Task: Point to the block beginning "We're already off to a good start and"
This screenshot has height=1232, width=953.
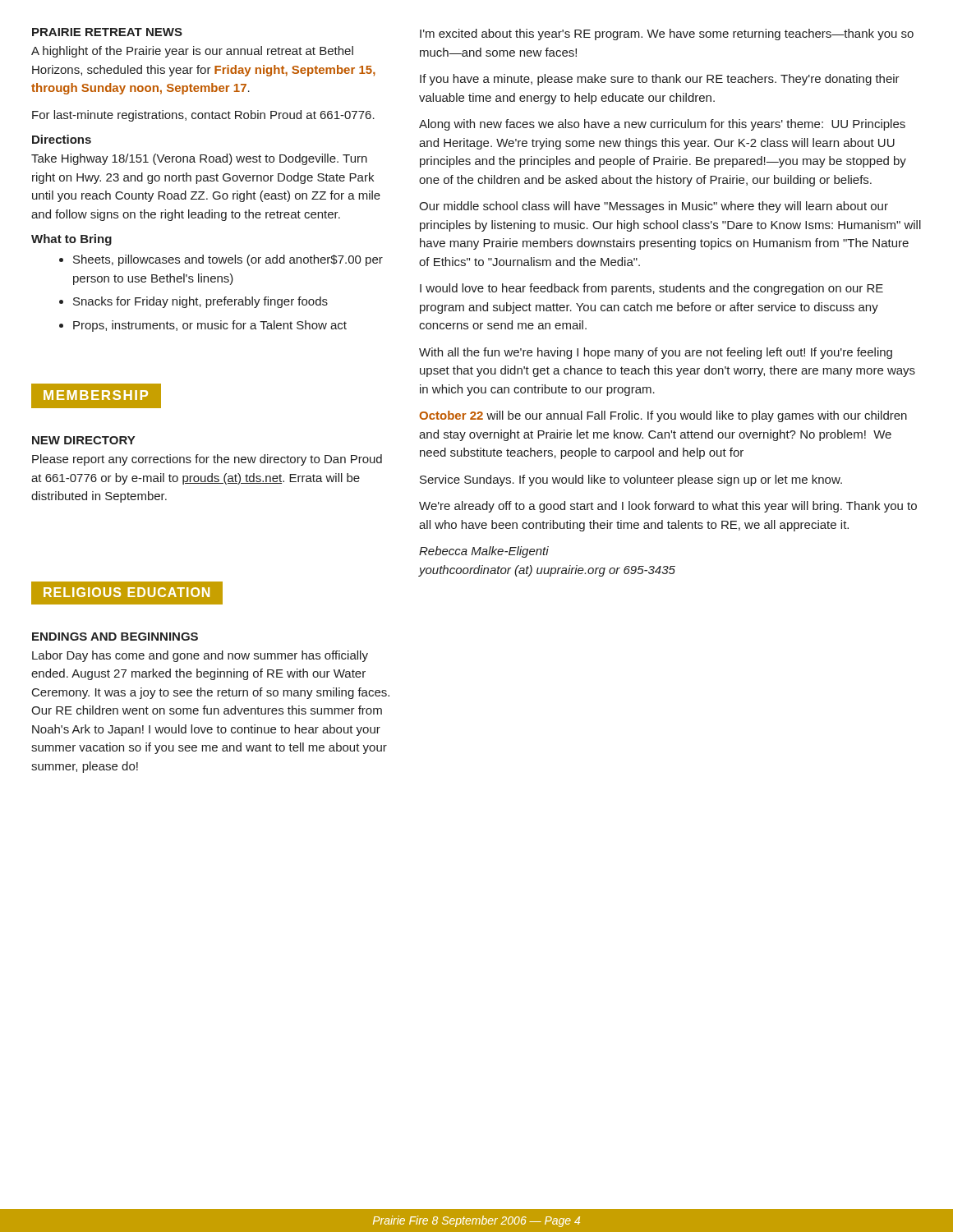Action: 668,515
